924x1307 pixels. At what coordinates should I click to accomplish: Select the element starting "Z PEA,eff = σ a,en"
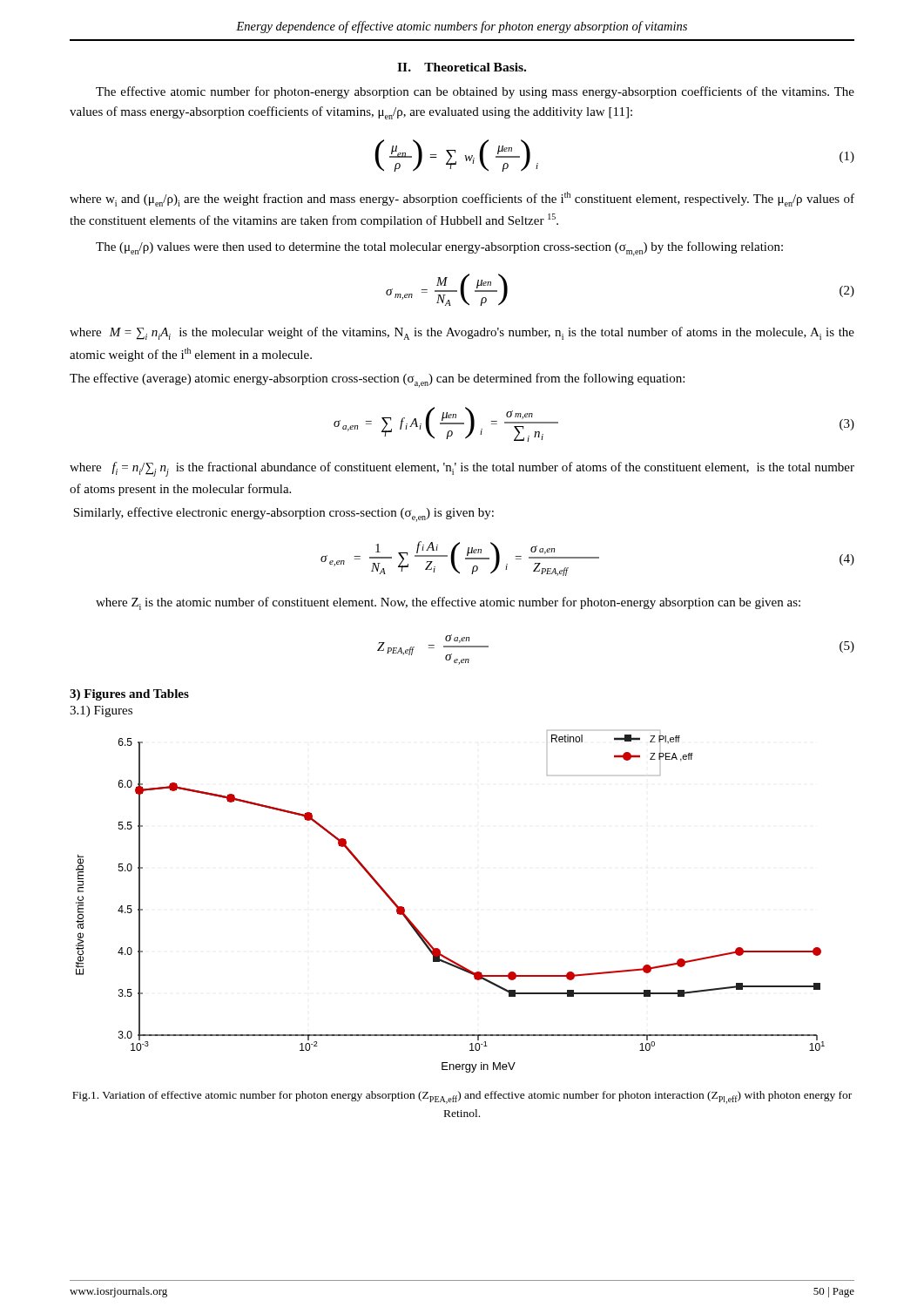click(x=465, y=647)
